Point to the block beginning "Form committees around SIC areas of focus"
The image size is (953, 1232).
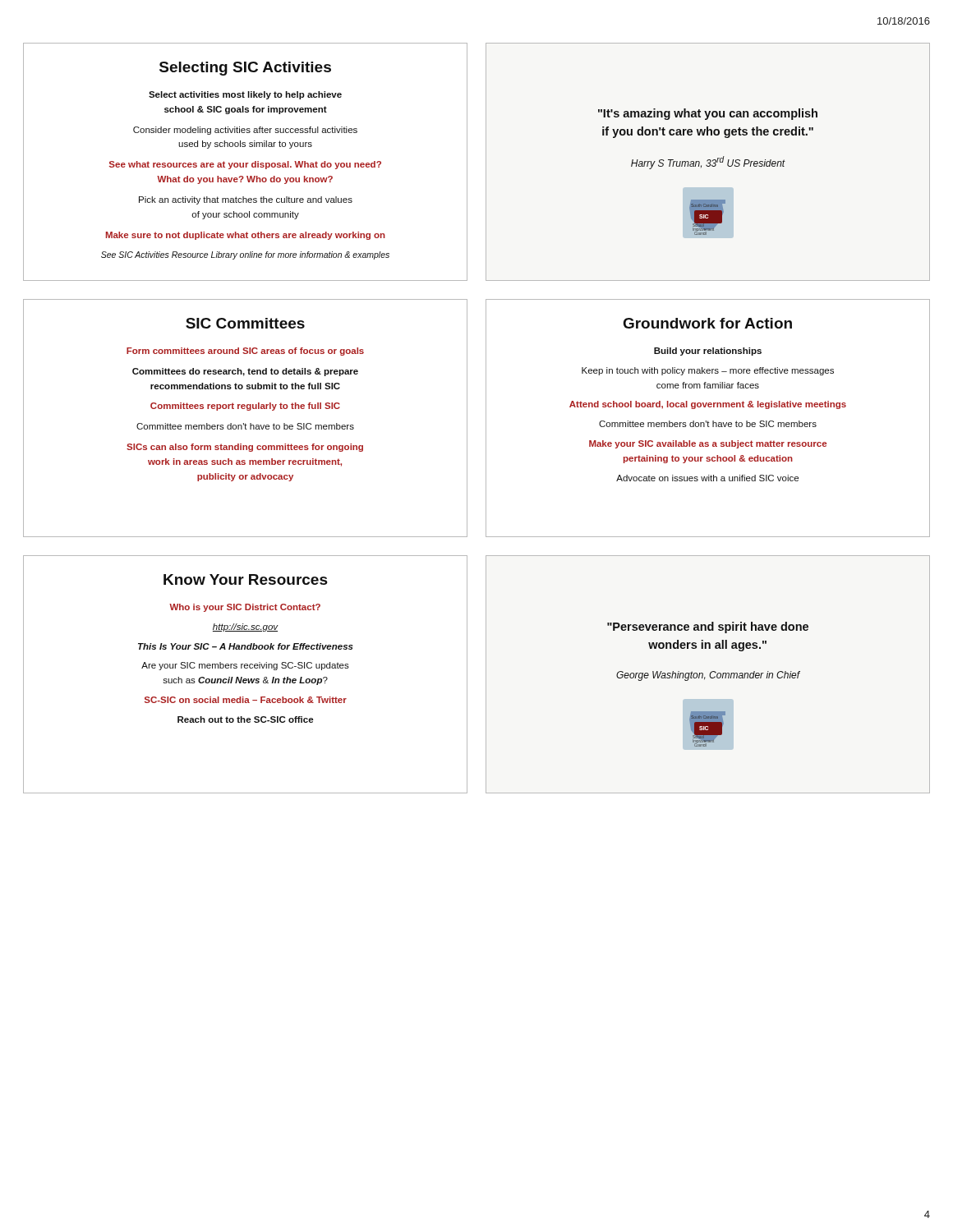click(245, 414)
